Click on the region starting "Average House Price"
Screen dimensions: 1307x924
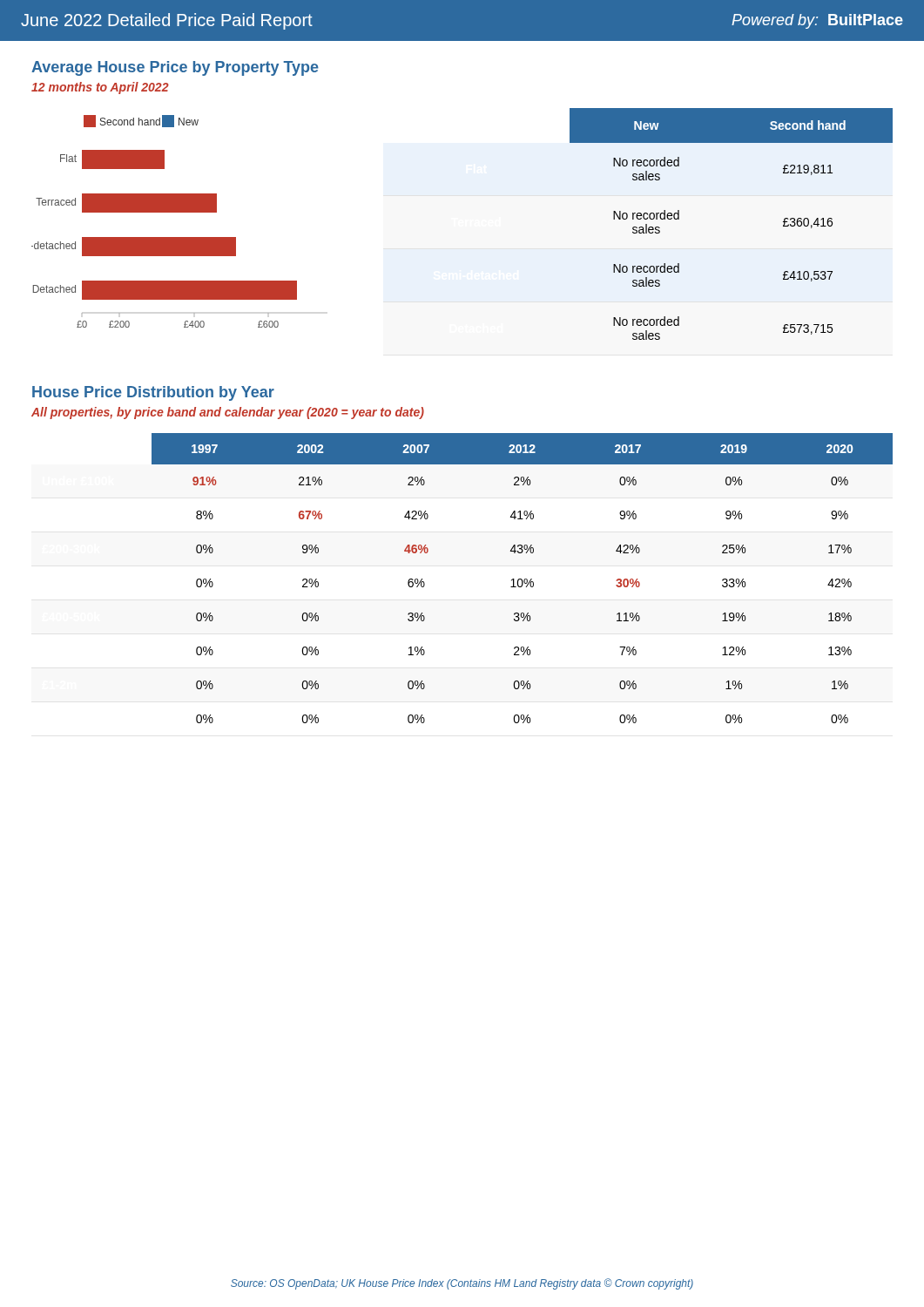[x=175, y=67]
